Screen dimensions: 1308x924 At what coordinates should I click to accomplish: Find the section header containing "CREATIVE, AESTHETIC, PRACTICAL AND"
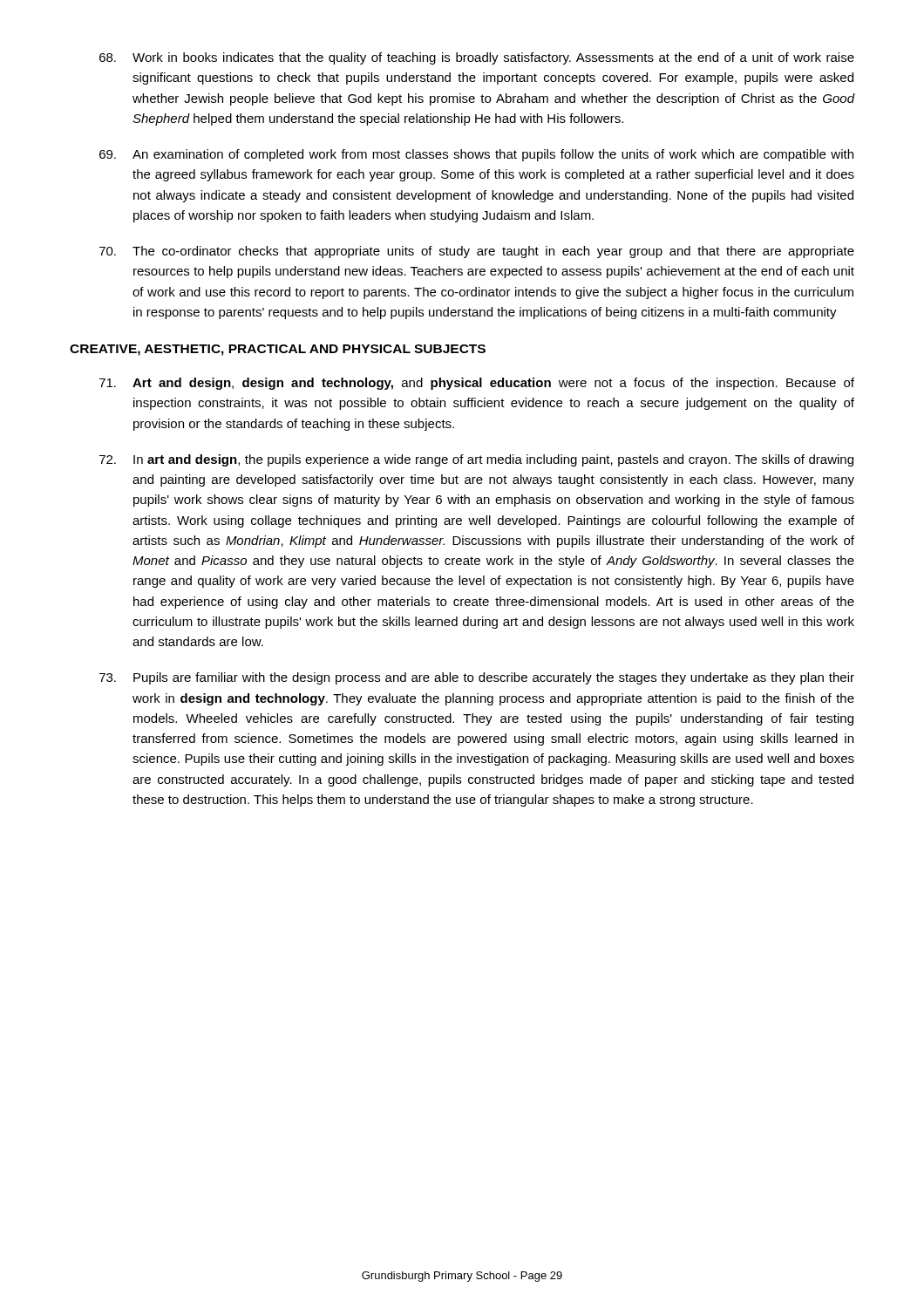(x=278, y=348)
